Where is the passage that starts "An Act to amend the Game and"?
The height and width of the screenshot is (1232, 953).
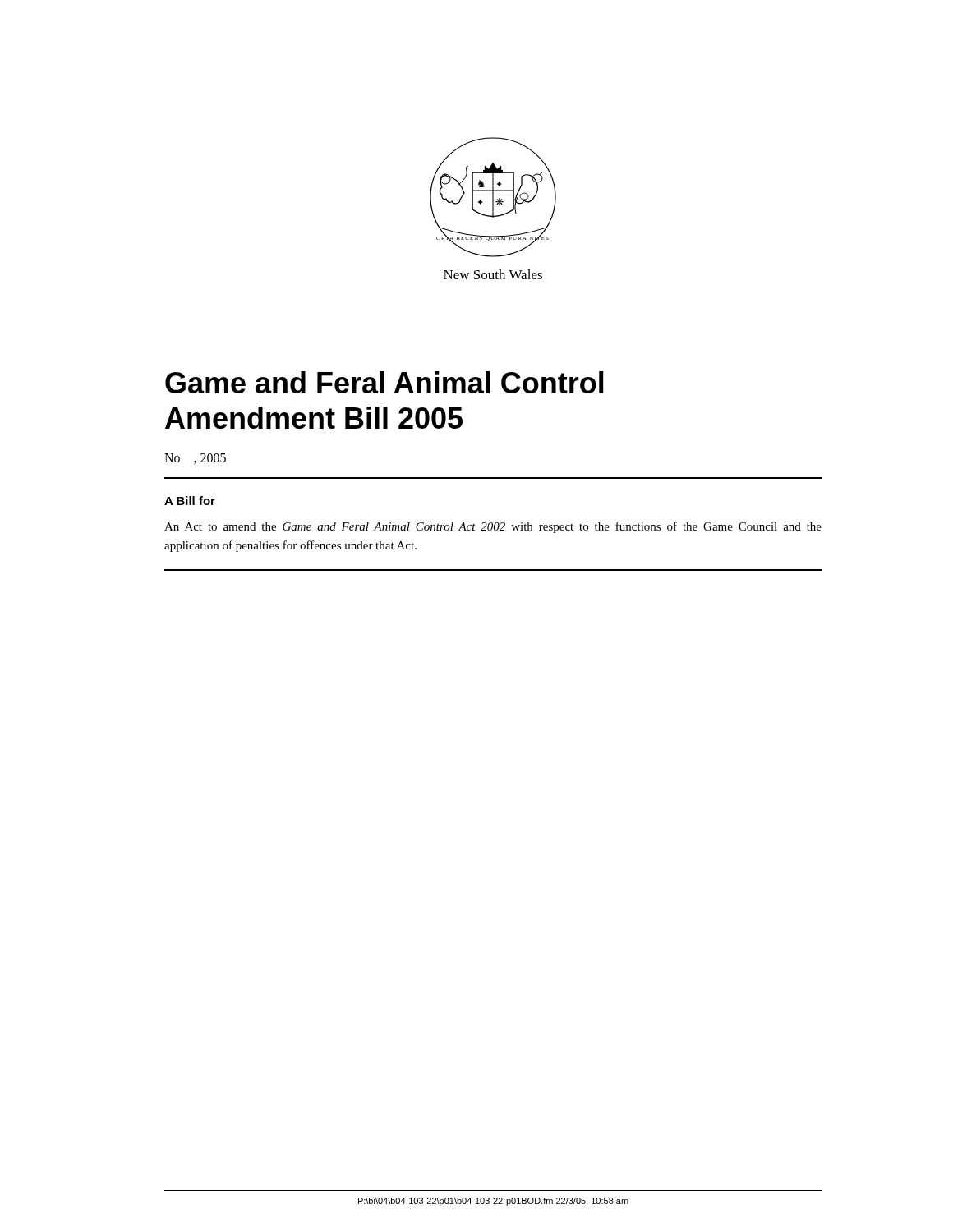click(493, 536)
